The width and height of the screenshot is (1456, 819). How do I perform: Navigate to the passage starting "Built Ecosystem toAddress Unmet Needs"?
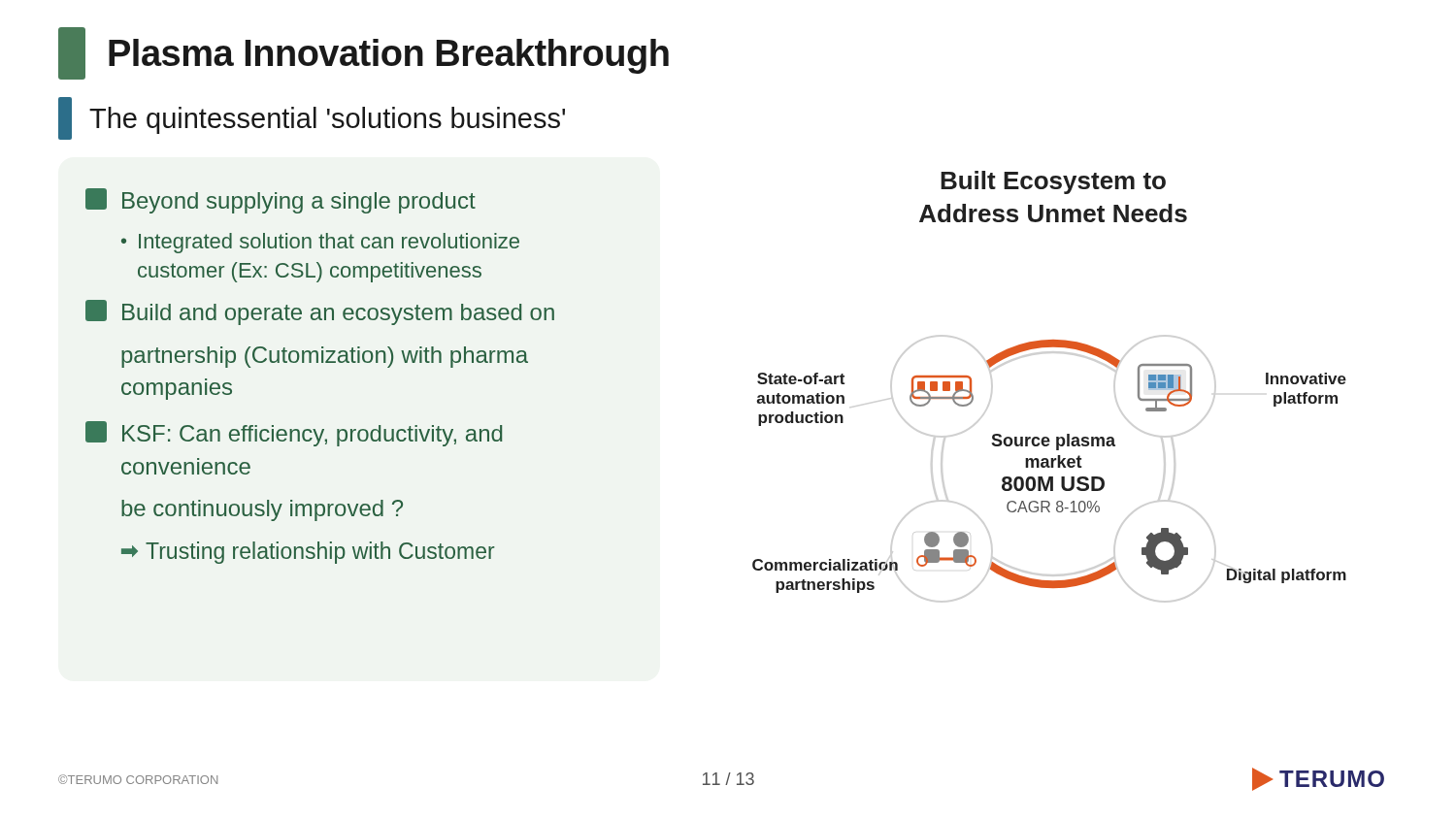[1053, 197]
